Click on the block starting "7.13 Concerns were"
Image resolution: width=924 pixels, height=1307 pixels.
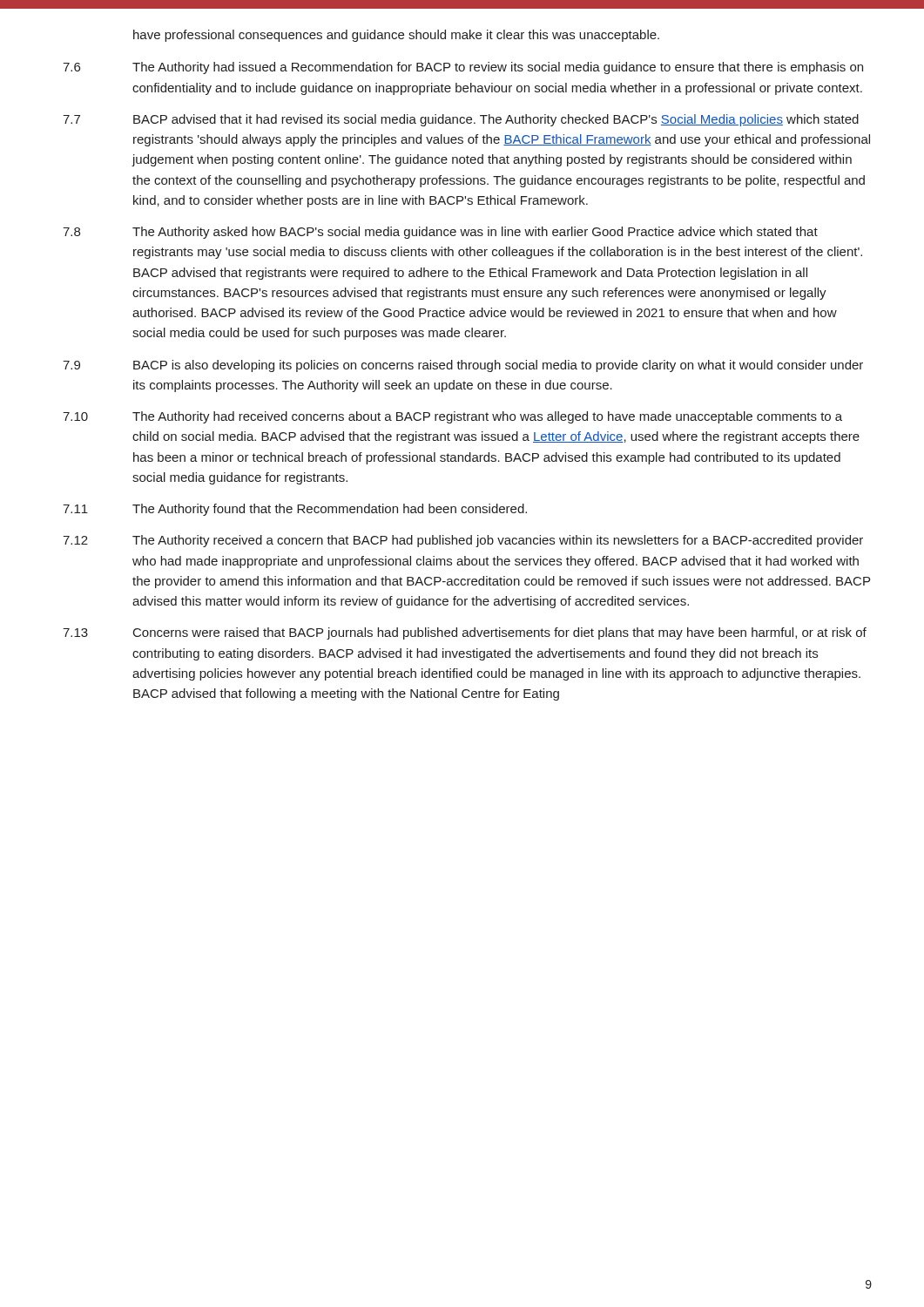click(x=467, y=663)
